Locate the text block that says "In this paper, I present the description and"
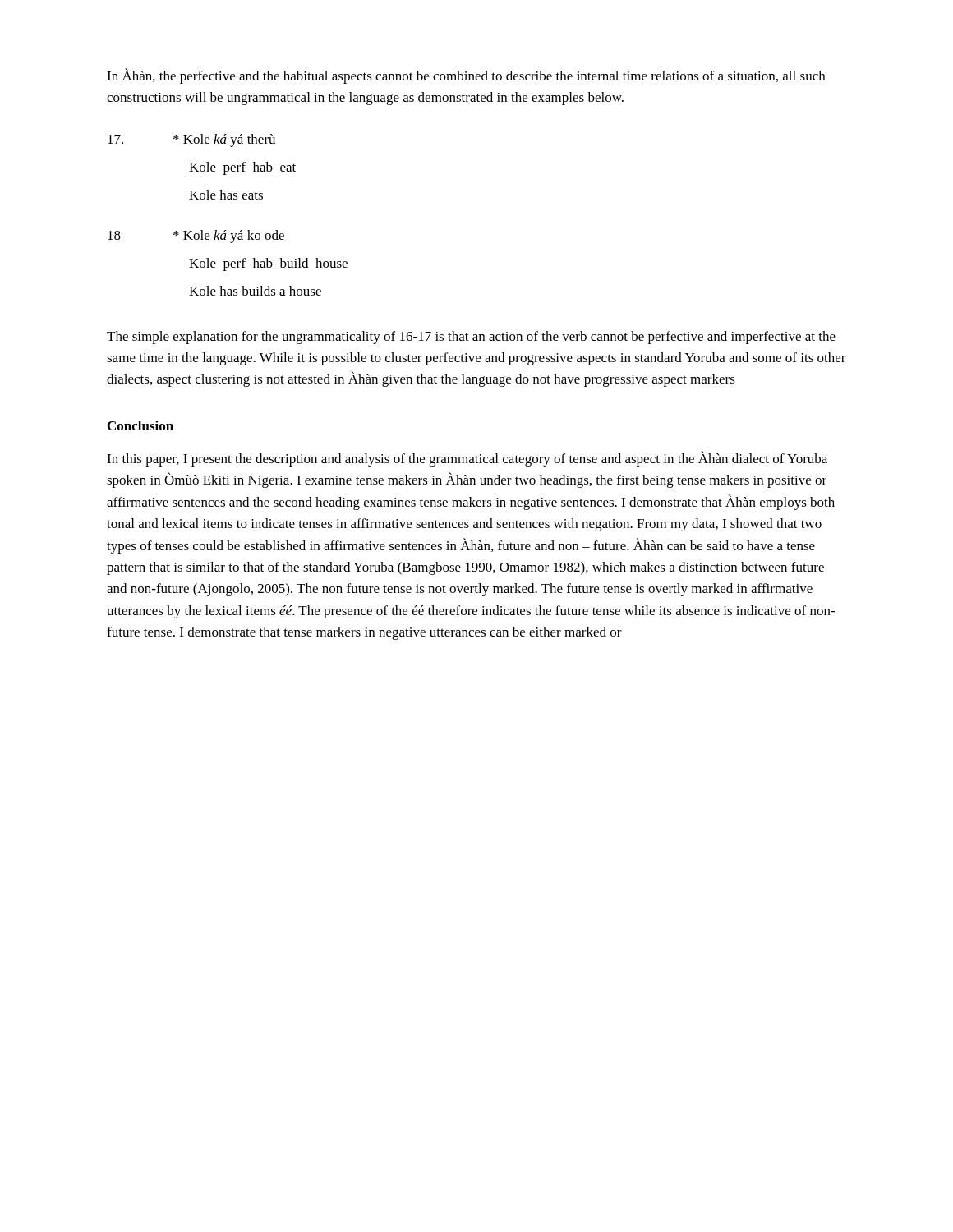 click(x=471, y=545)
